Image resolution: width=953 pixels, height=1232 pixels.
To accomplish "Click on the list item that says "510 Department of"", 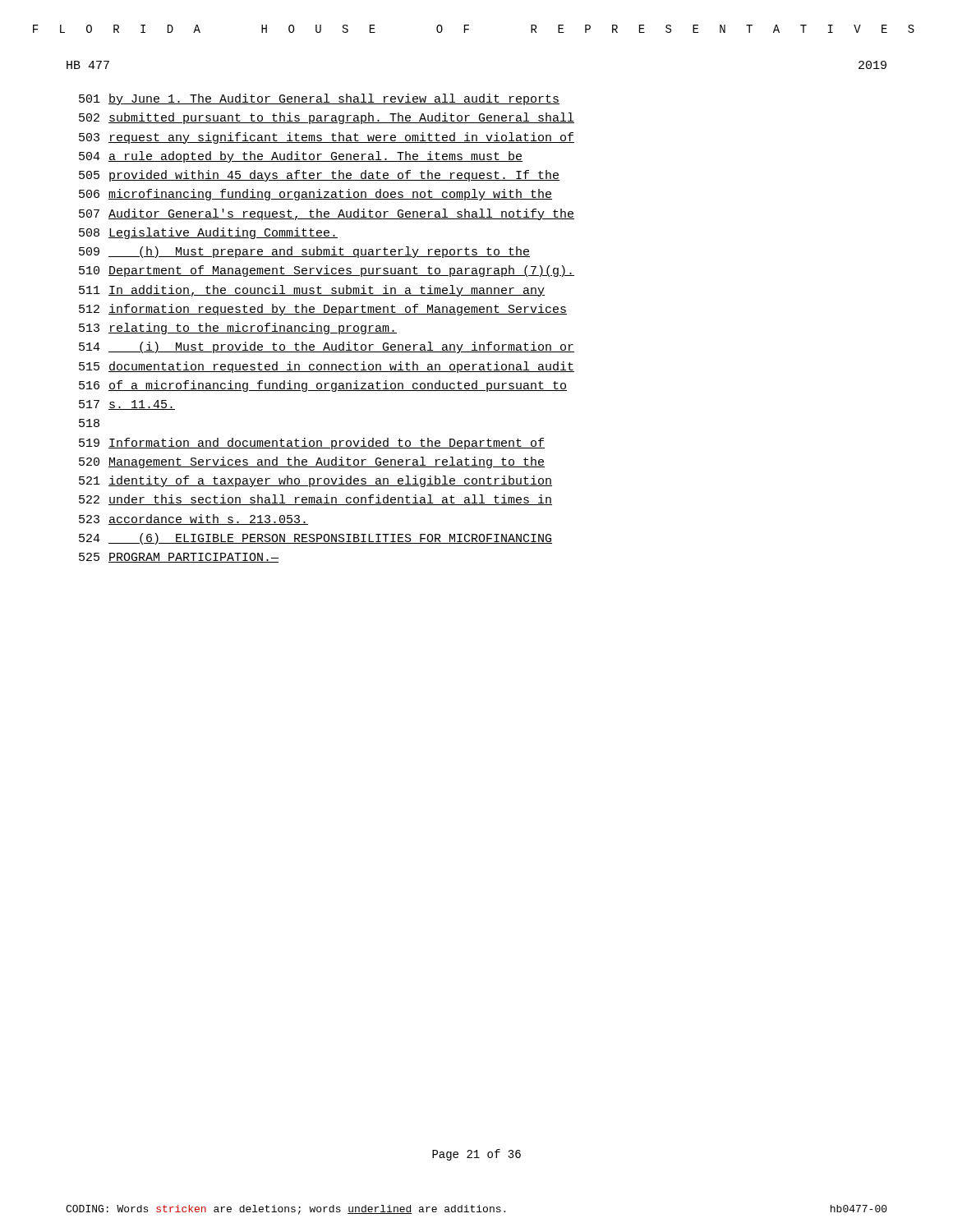I will 476,272.
